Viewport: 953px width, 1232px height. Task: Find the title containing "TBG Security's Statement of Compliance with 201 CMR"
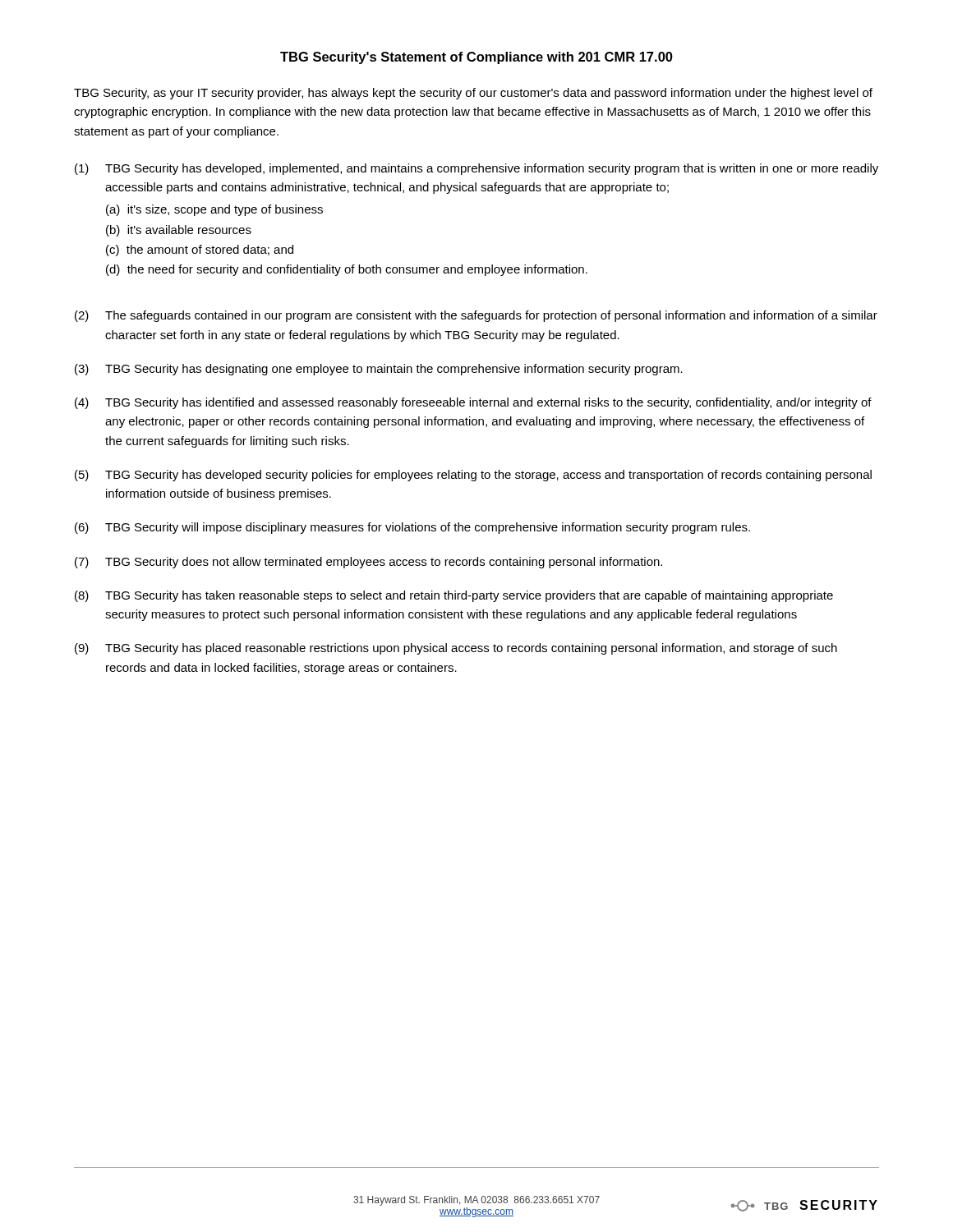(476, 57)
